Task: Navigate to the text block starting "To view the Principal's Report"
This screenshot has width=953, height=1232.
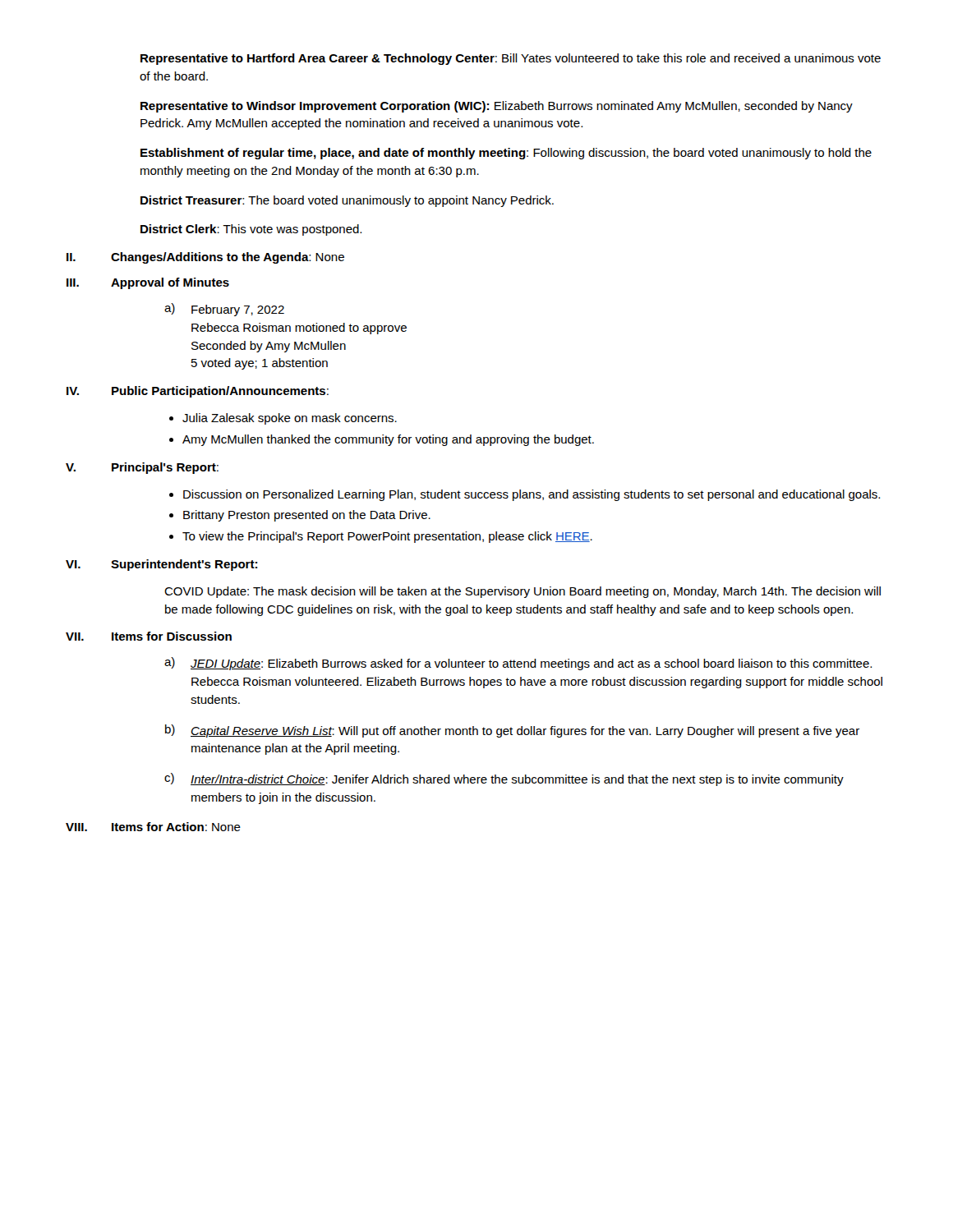Action: click(388, 536)
